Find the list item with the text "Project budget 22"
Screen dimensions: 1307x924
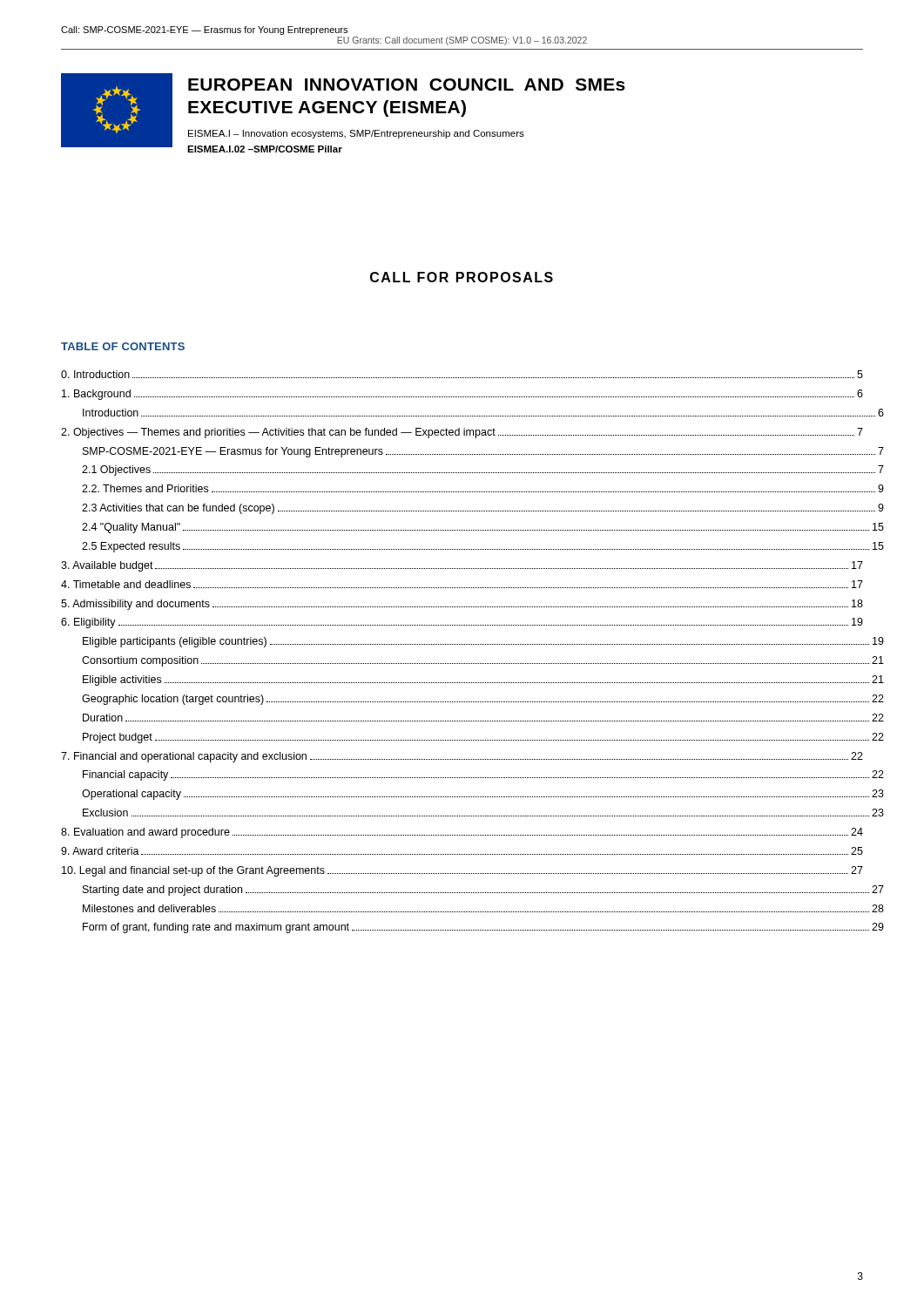coord(483,738)
